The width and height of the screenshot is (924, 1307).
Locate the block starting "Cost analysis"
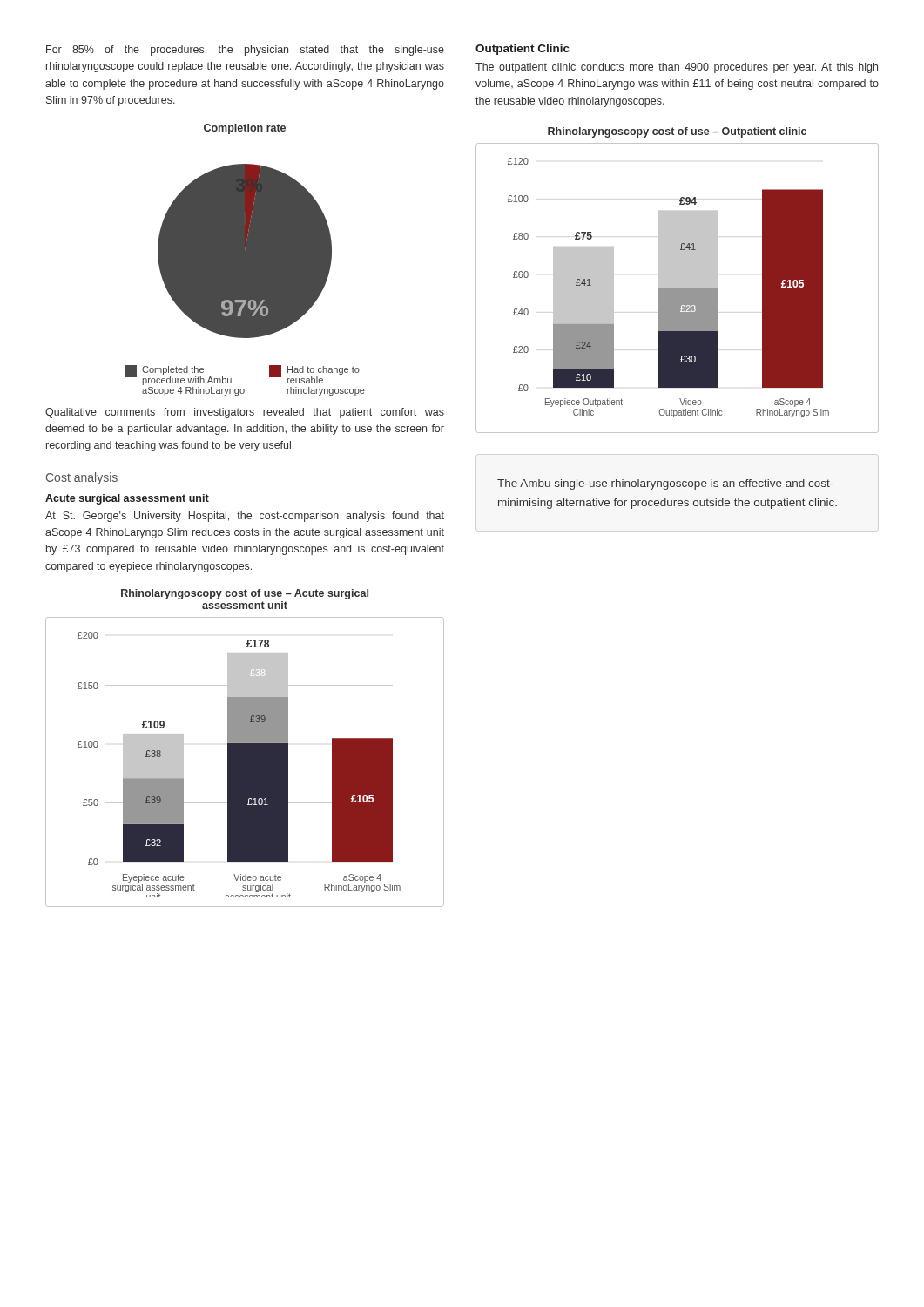(82, 477)
